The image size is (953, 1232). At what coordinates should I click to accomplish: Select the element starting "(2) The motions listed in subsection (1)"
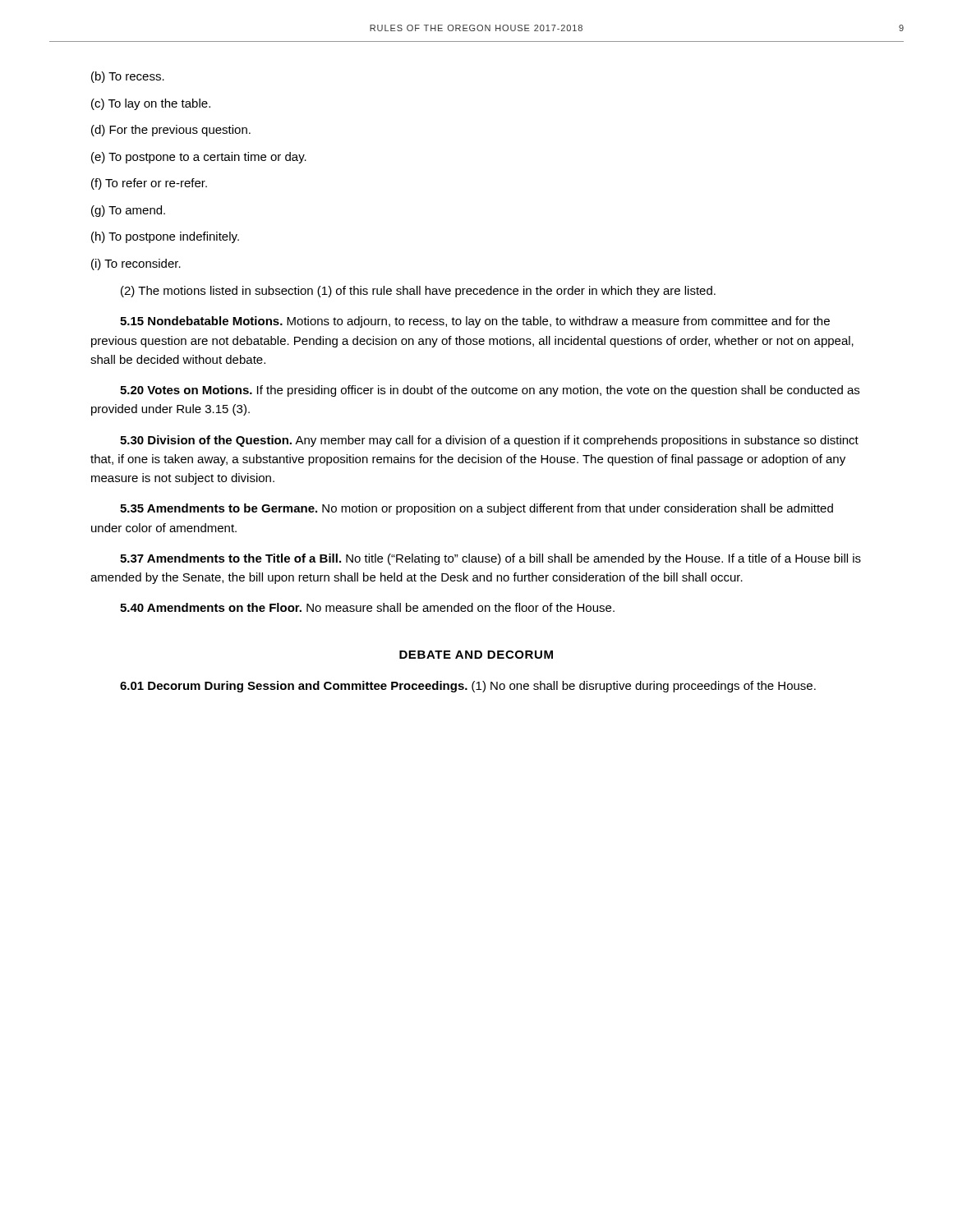tap(418, 290)
